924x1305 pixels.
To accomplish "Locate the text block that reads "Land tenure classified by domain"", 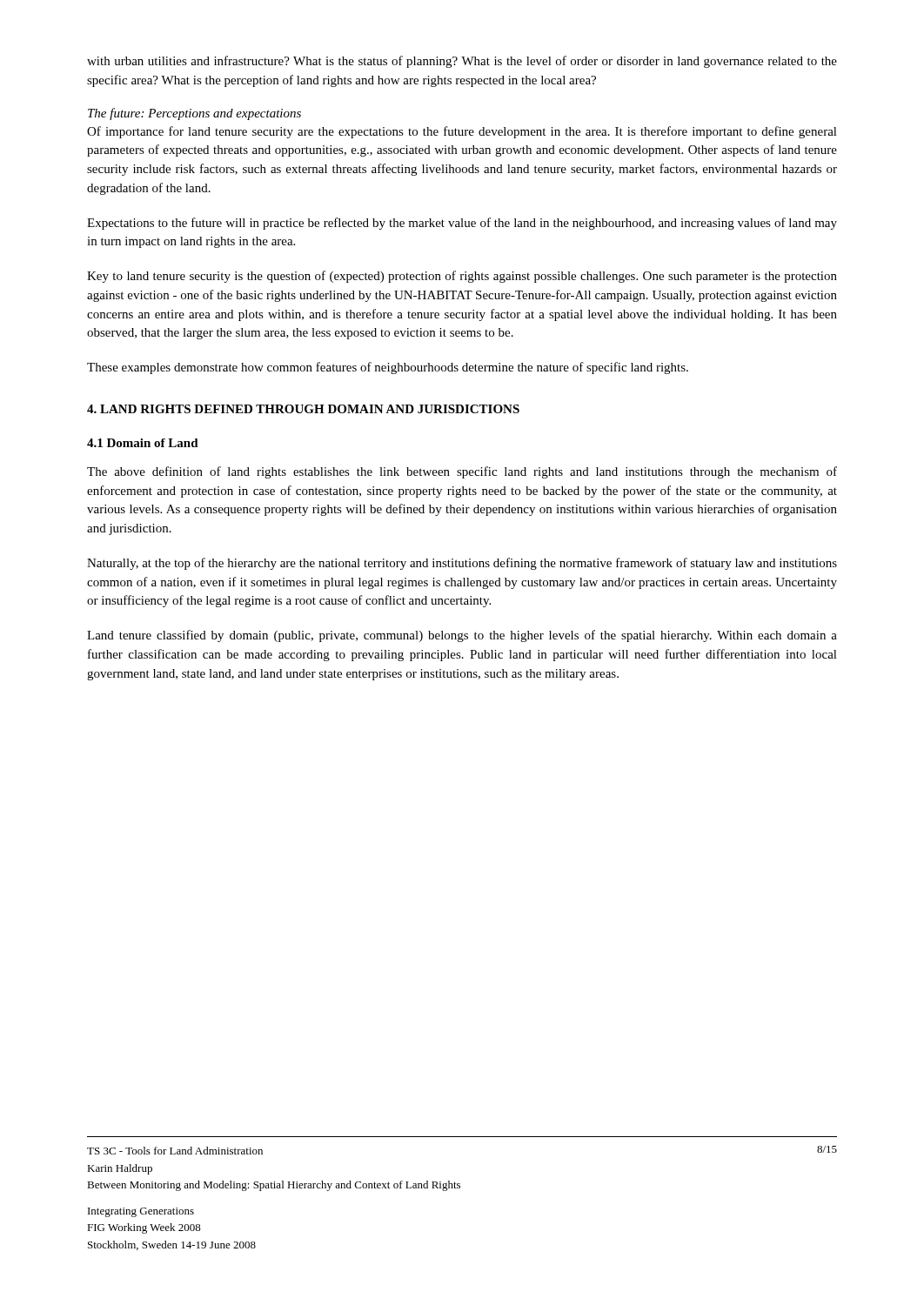I will click(x=462, y=654).
